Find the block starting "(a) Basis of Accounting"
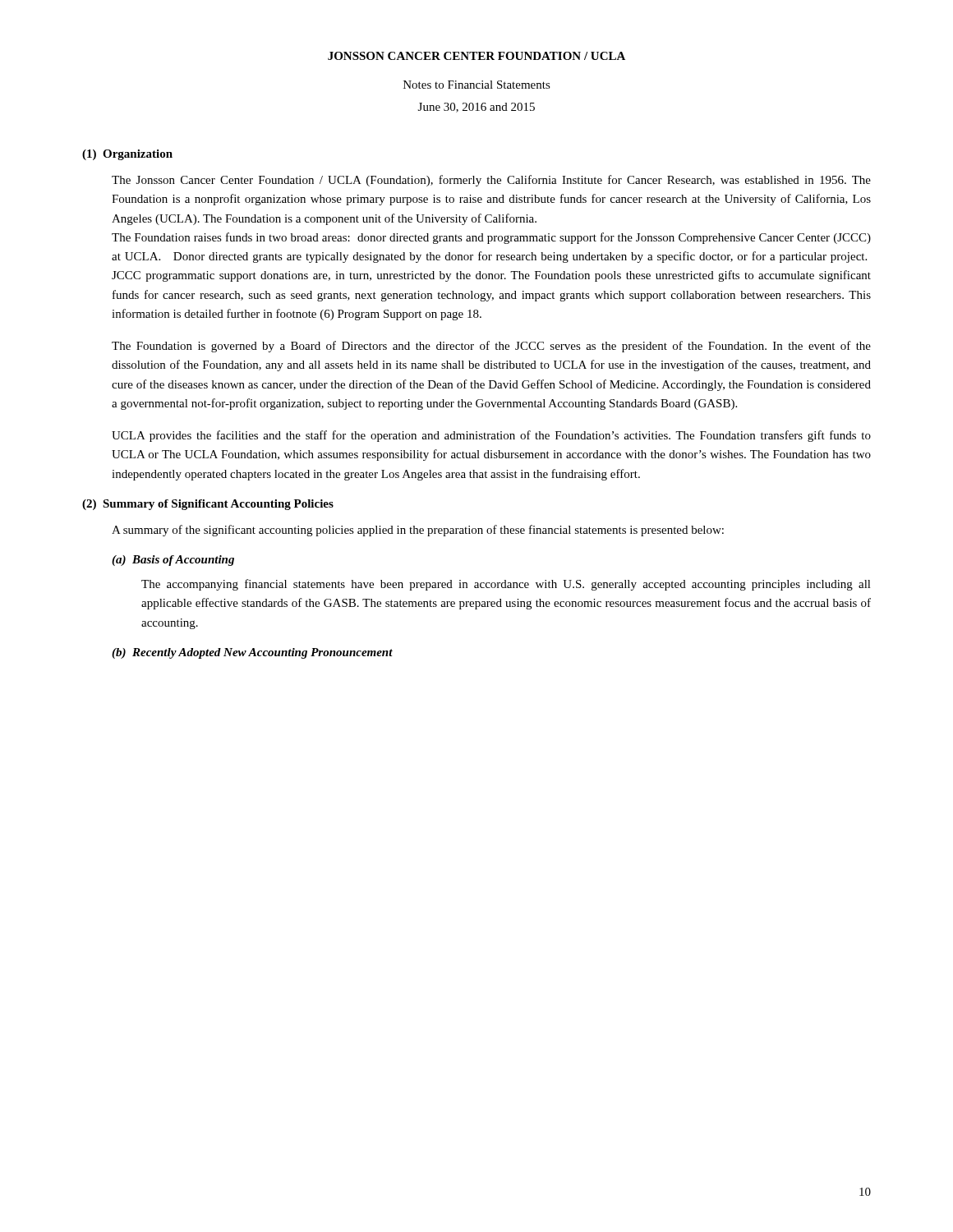This screenshot has width=953, height=1232. [173, 559]
